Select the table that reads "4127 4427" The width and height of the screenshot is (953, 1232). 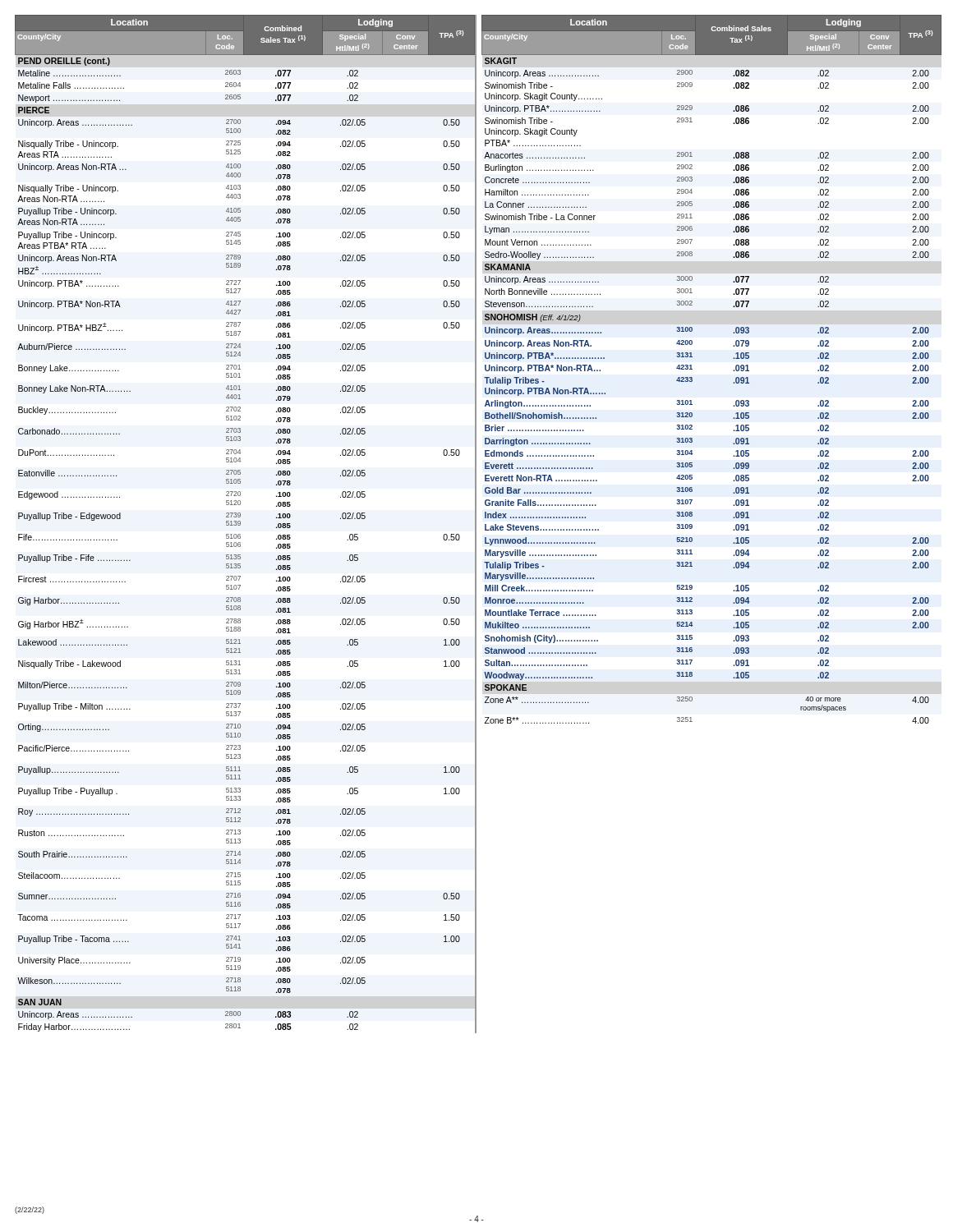pyautogui.click(x=245, y=524)
